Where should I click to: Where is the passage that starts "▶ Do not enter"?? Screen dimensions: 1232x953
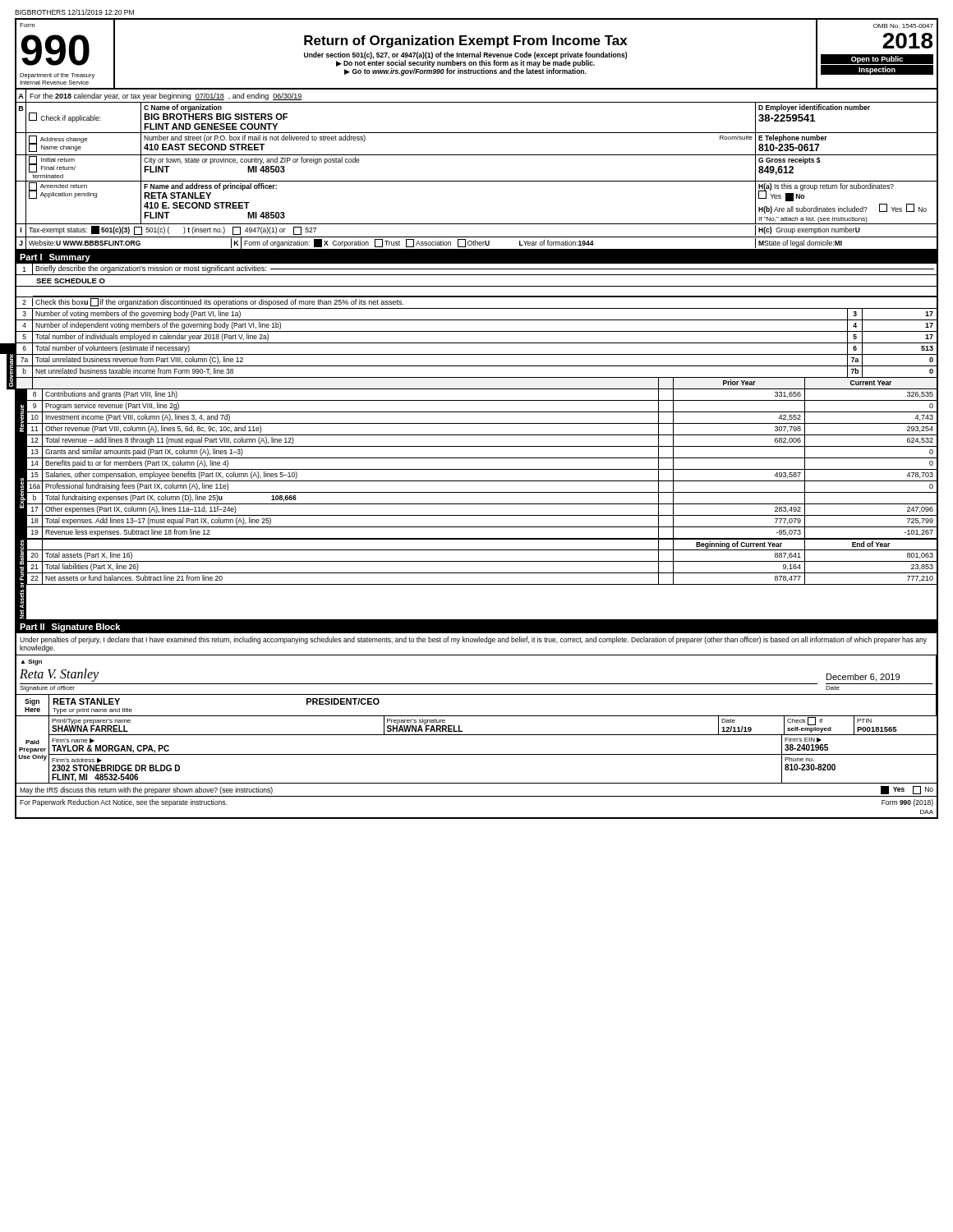click(465, 63)
